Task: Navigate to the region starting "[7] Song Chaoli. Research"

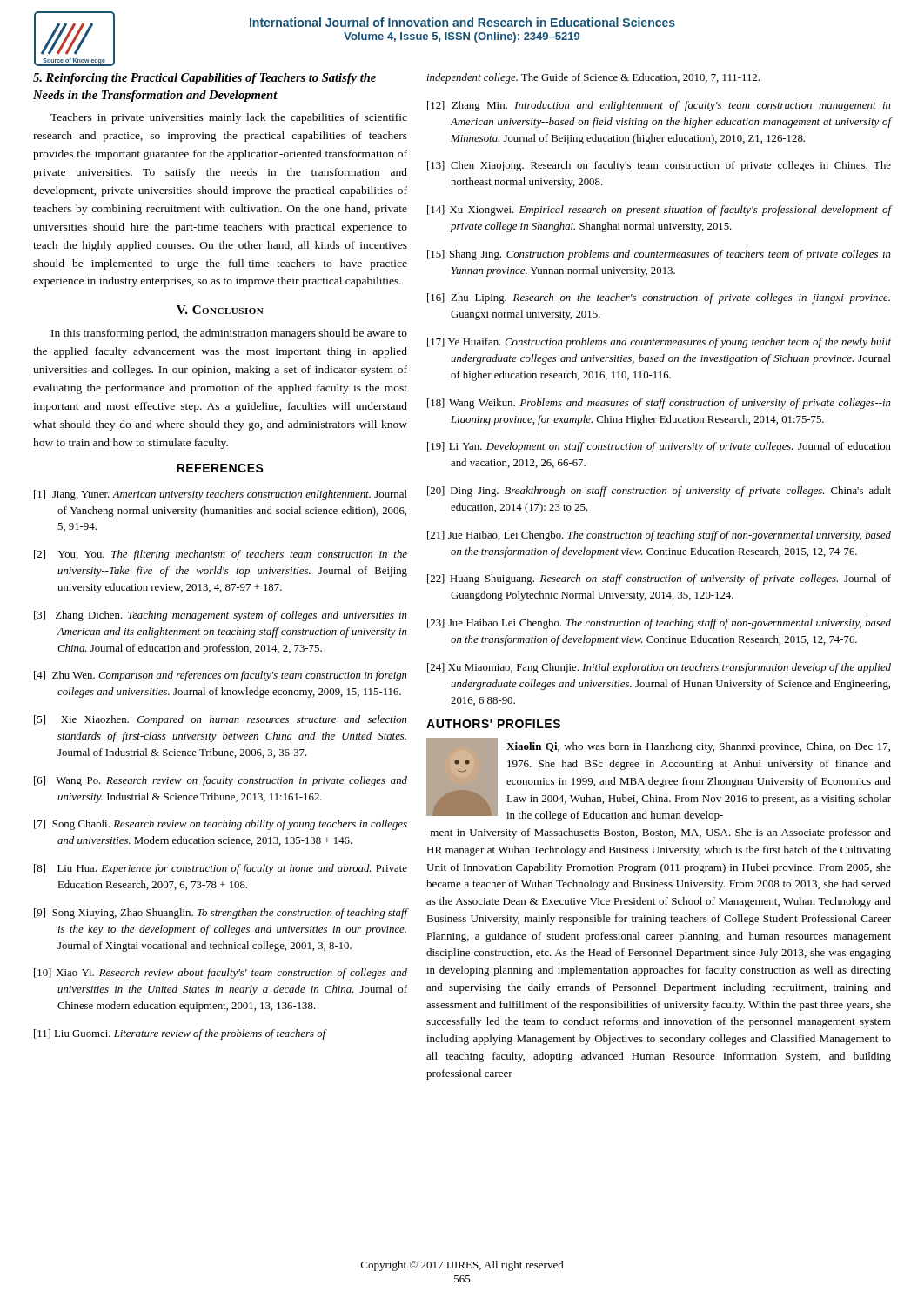Action: click(220, 833)
